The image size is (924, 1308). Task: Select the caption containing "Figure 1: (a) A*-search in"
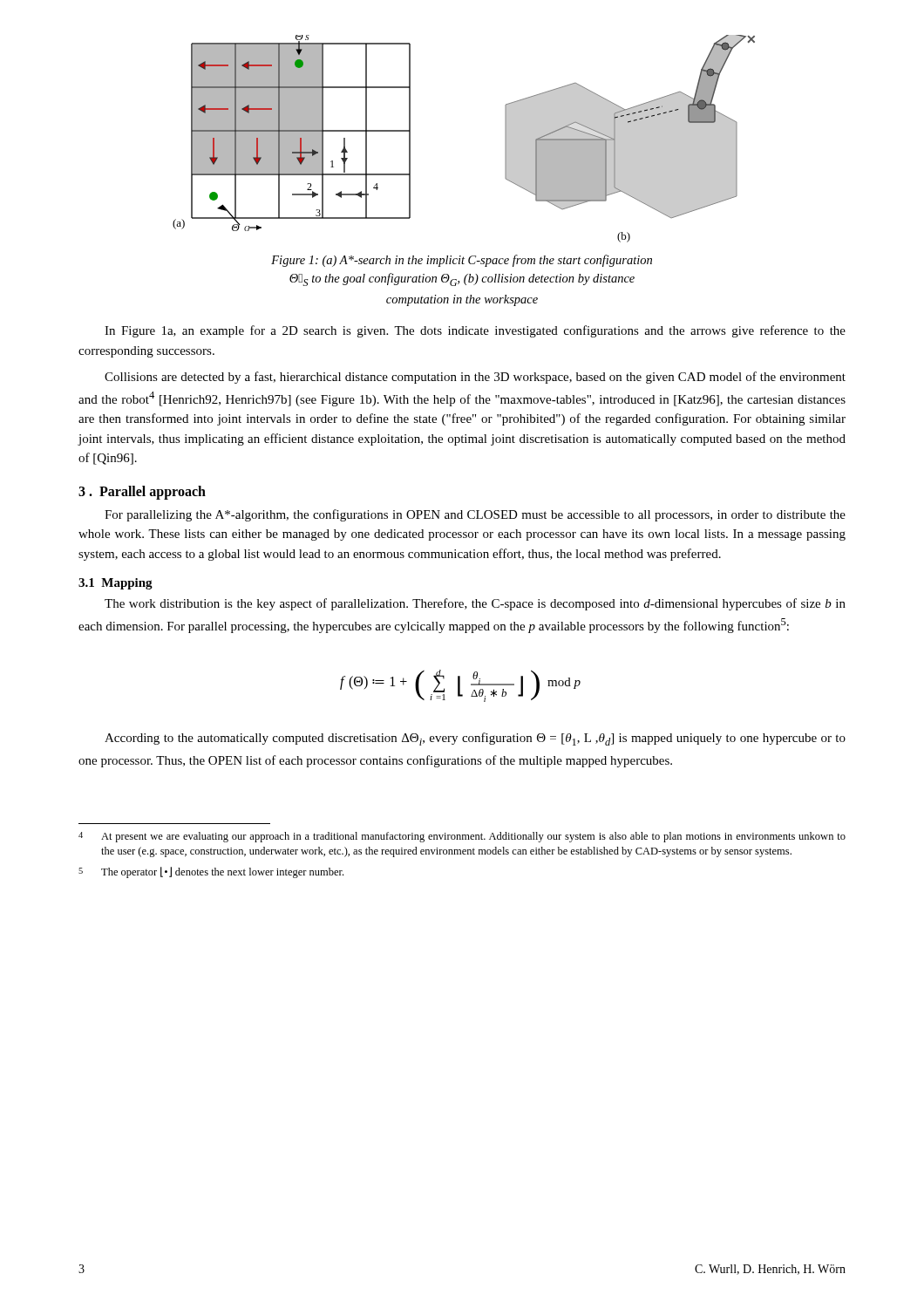462,280
